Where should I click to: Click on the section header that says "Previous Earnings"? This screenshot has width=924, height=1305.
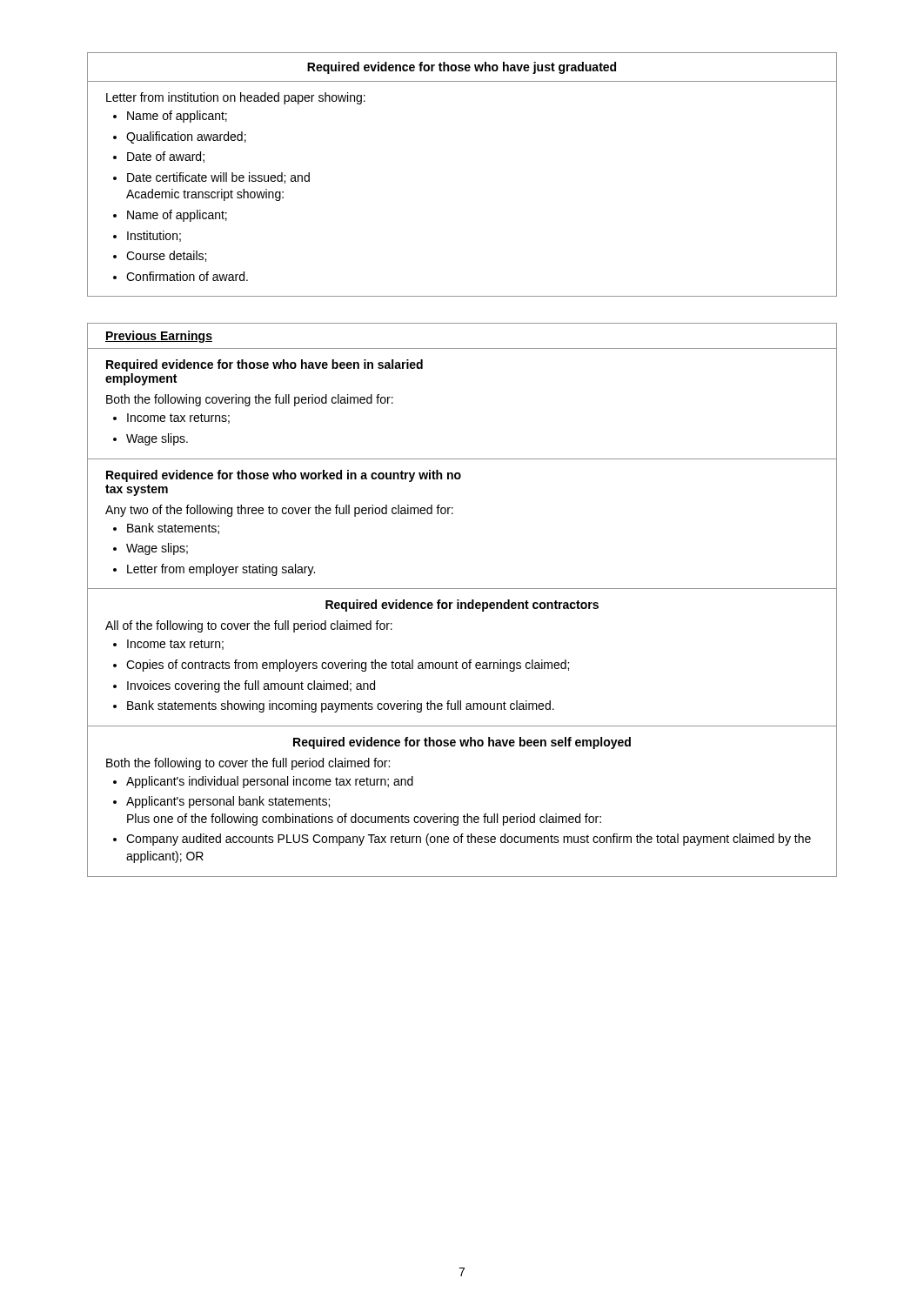[x=159, y=336]
